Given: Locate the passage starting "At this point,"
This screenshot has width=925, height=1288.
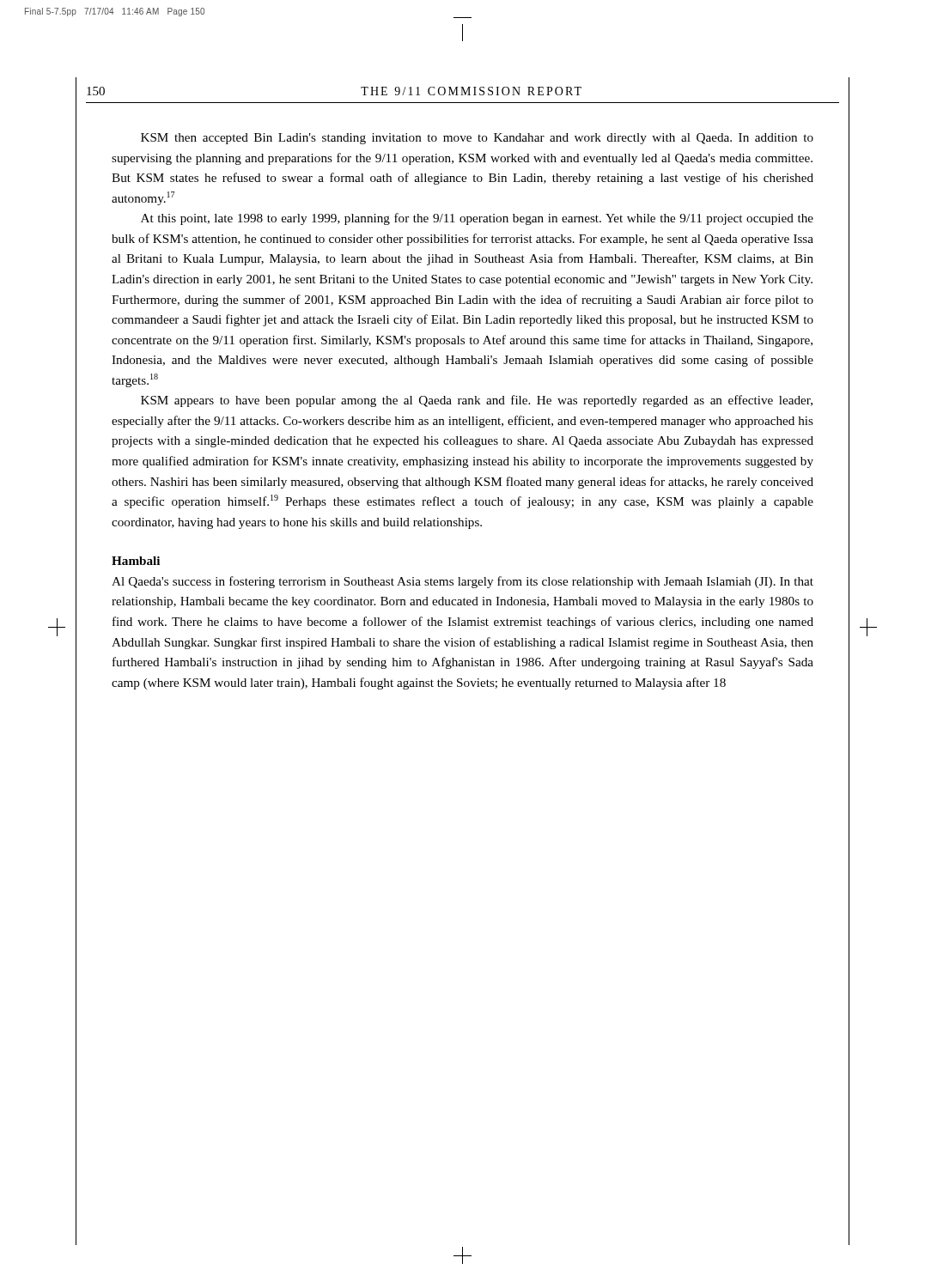Looking at the screenshot, I should point(462,299).
